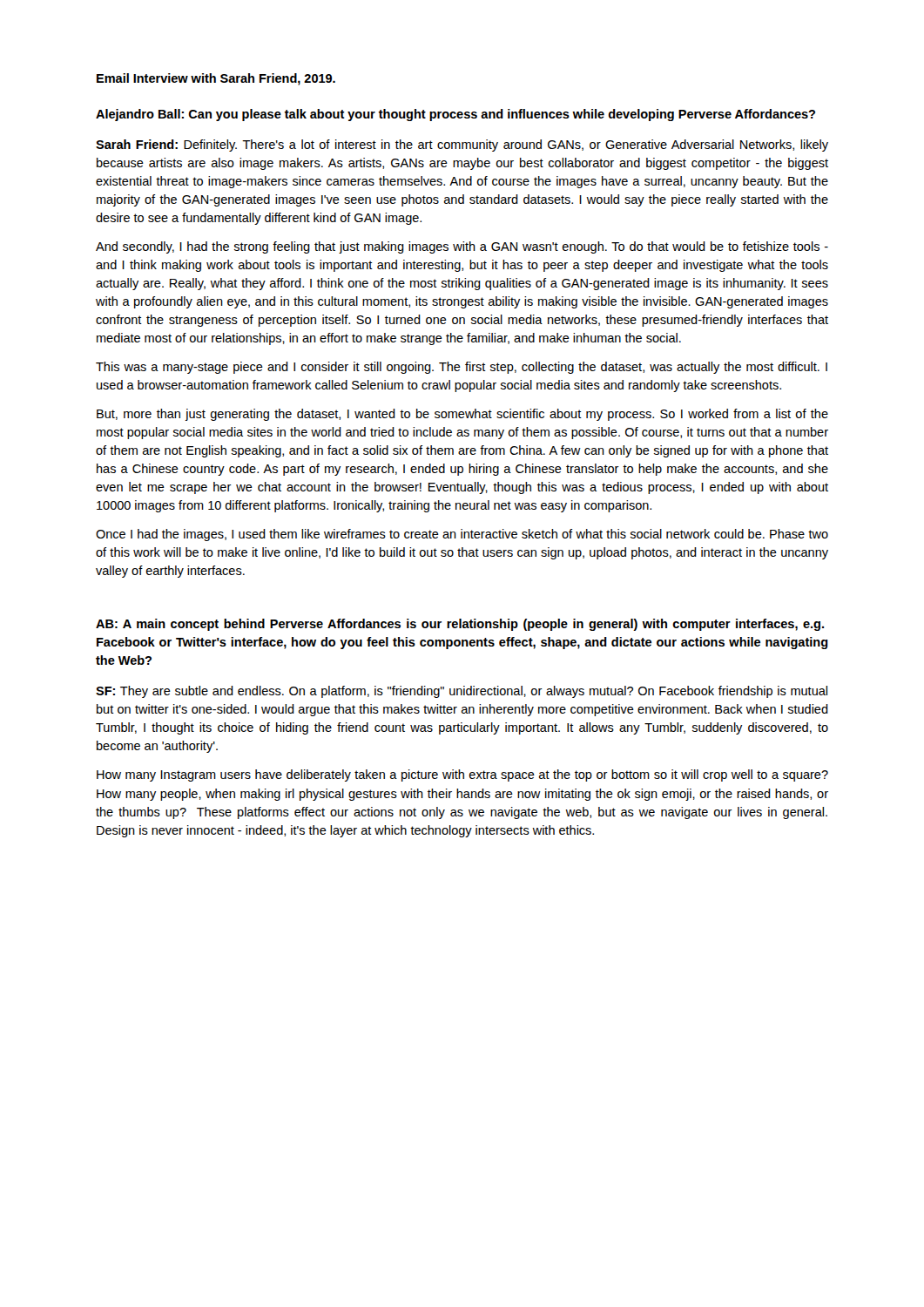The height and width of the screenshot is (1307, 924).
Task: Click on the section header with the text "Email Interview with Sarah Friend, 2019."
Action: tap(216, 78)
